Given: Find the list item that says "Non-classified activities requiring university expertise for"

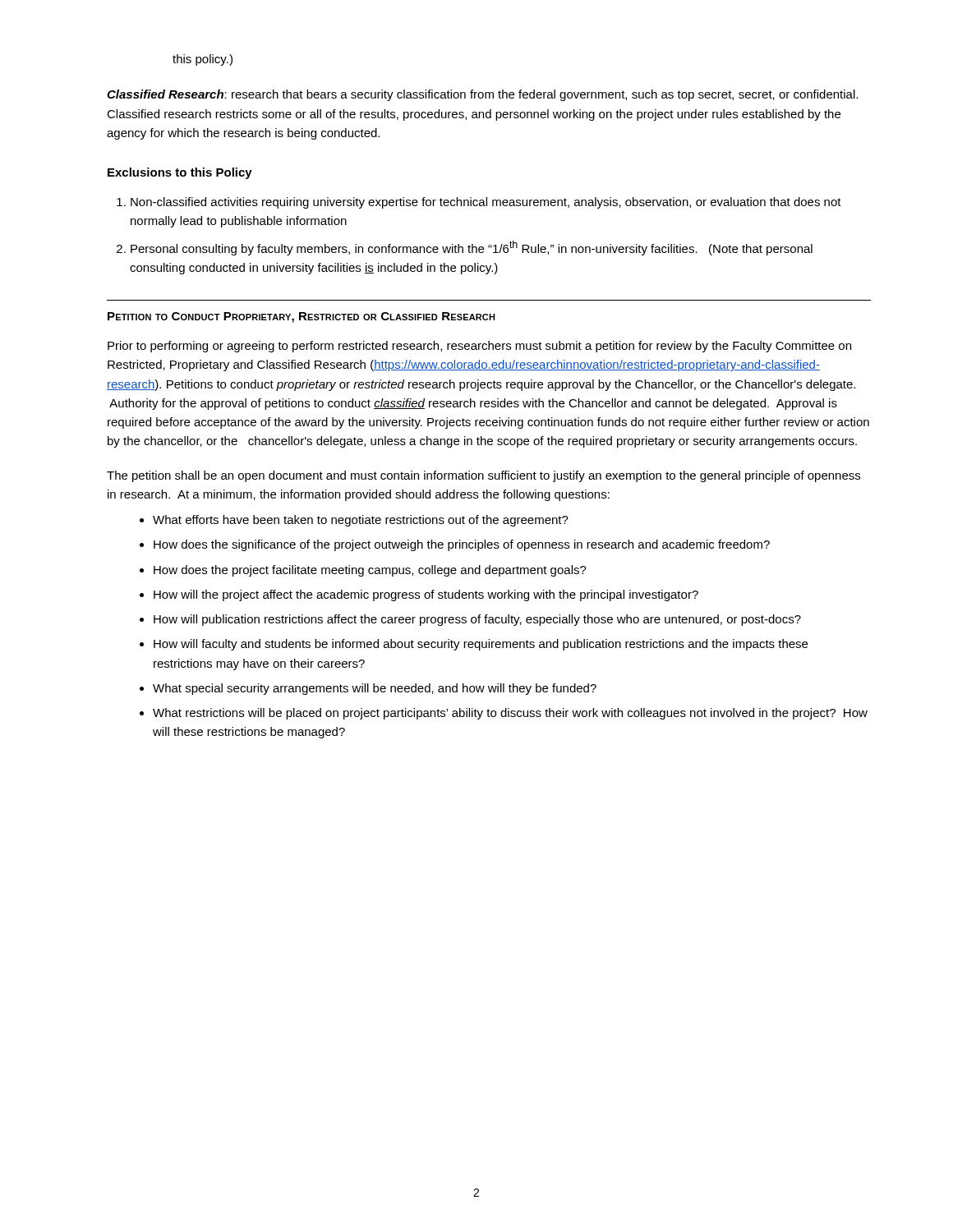Looking at the screenshot, I should [x=489, y=211].
